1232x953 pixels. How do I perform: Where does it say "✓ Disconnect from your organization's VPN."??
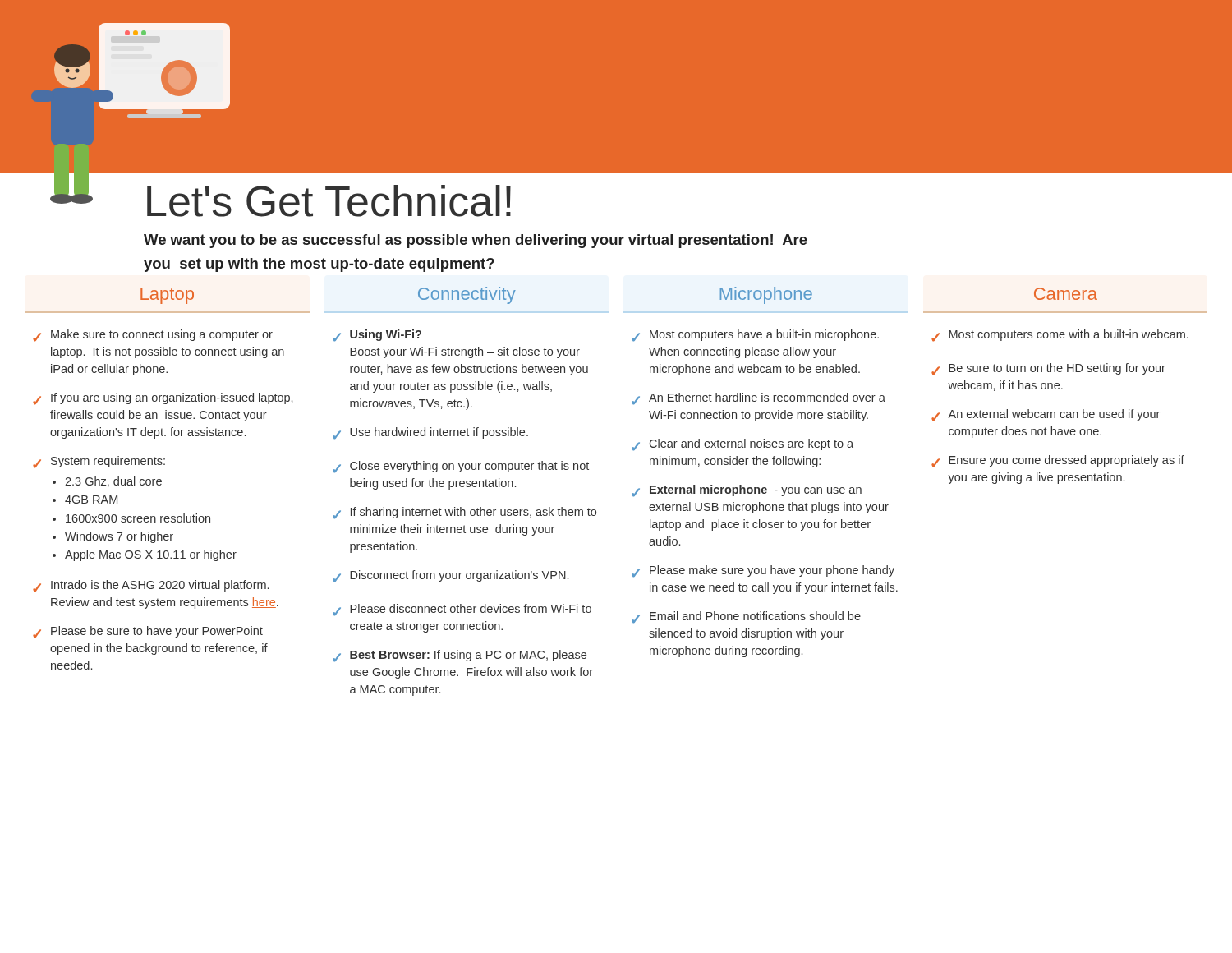pos(466,578)
